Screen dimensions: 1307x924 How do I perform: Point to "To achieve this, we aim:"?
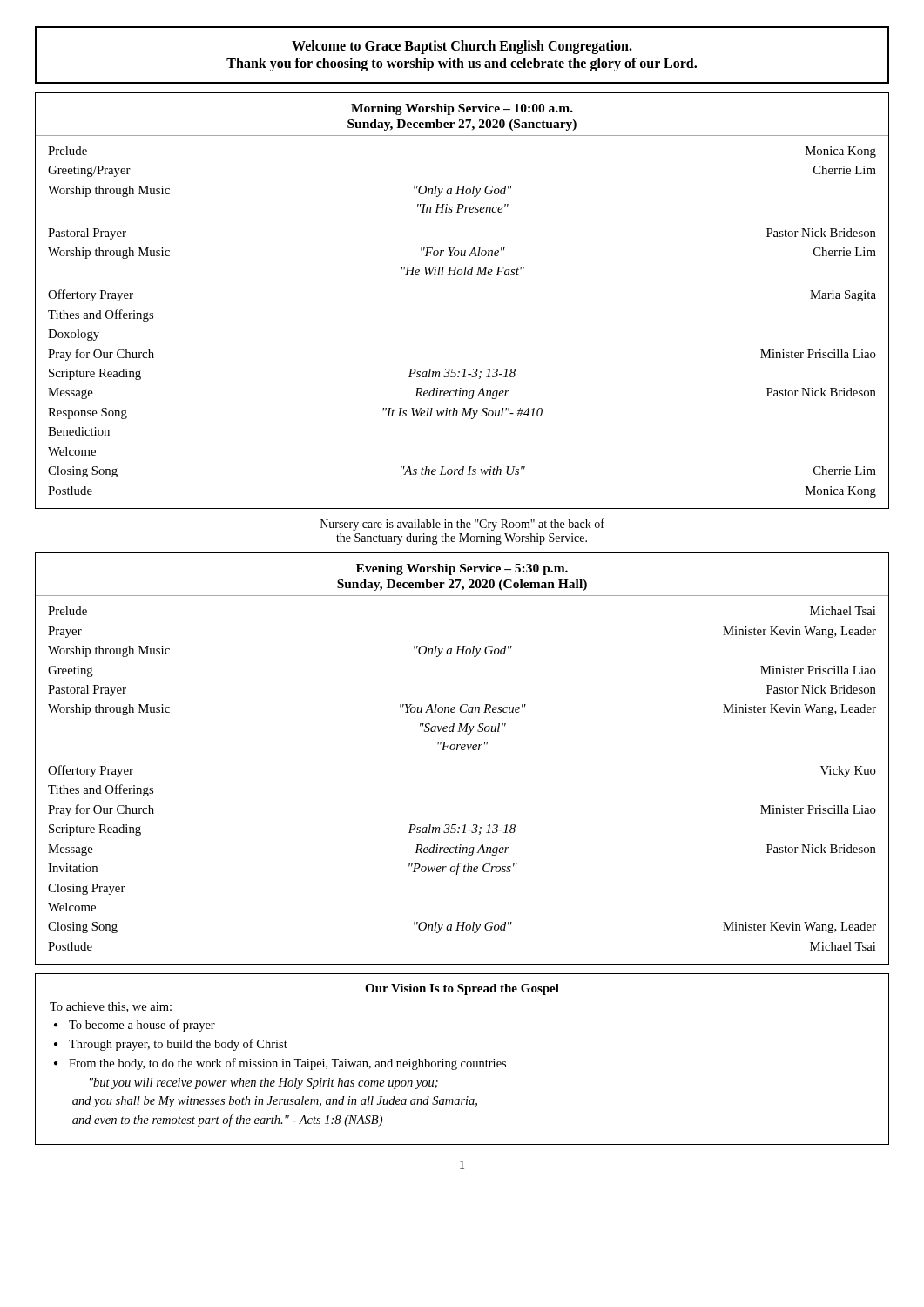tap(111, 1007)
